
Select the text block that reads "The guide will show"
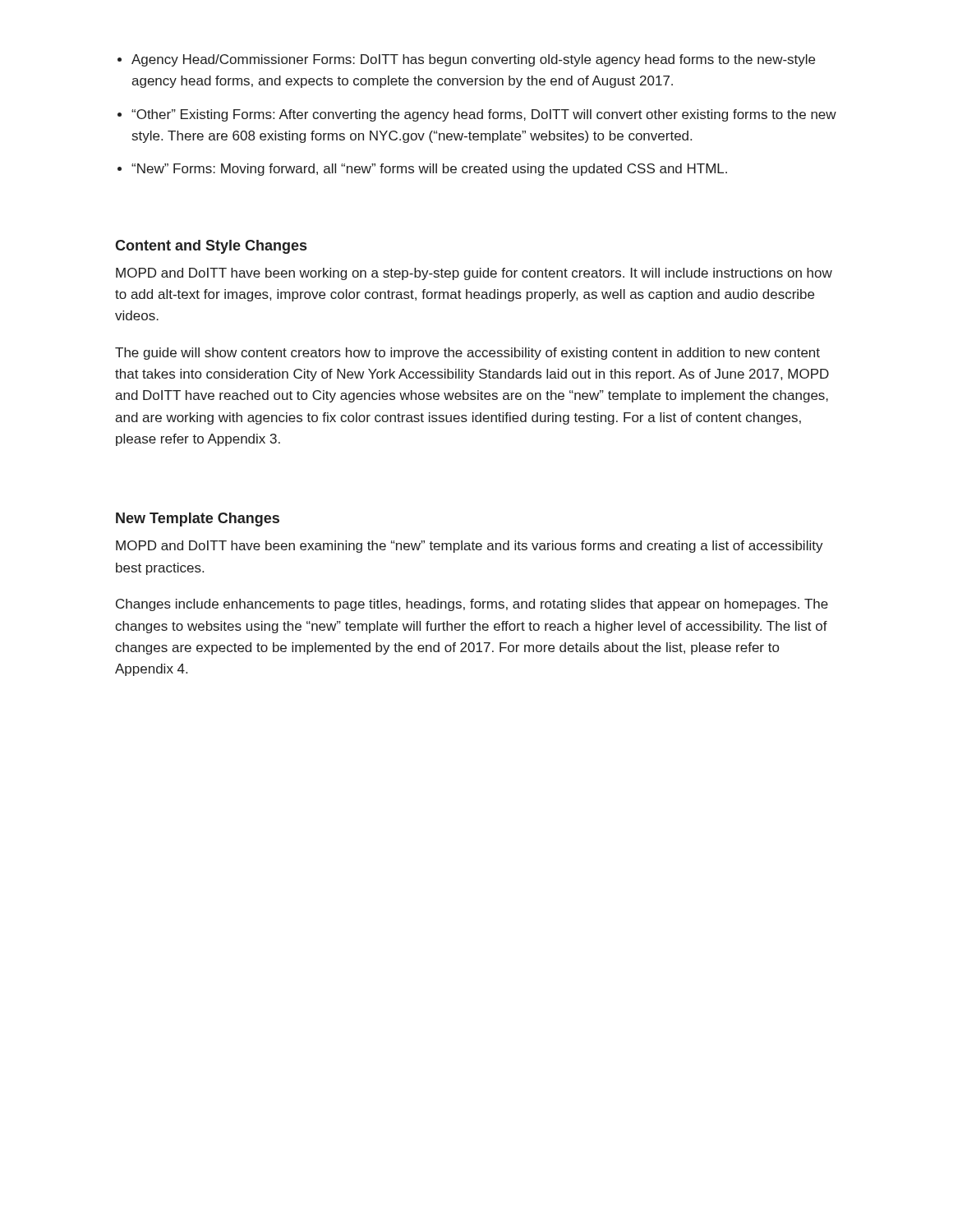(x=472, y=396)
